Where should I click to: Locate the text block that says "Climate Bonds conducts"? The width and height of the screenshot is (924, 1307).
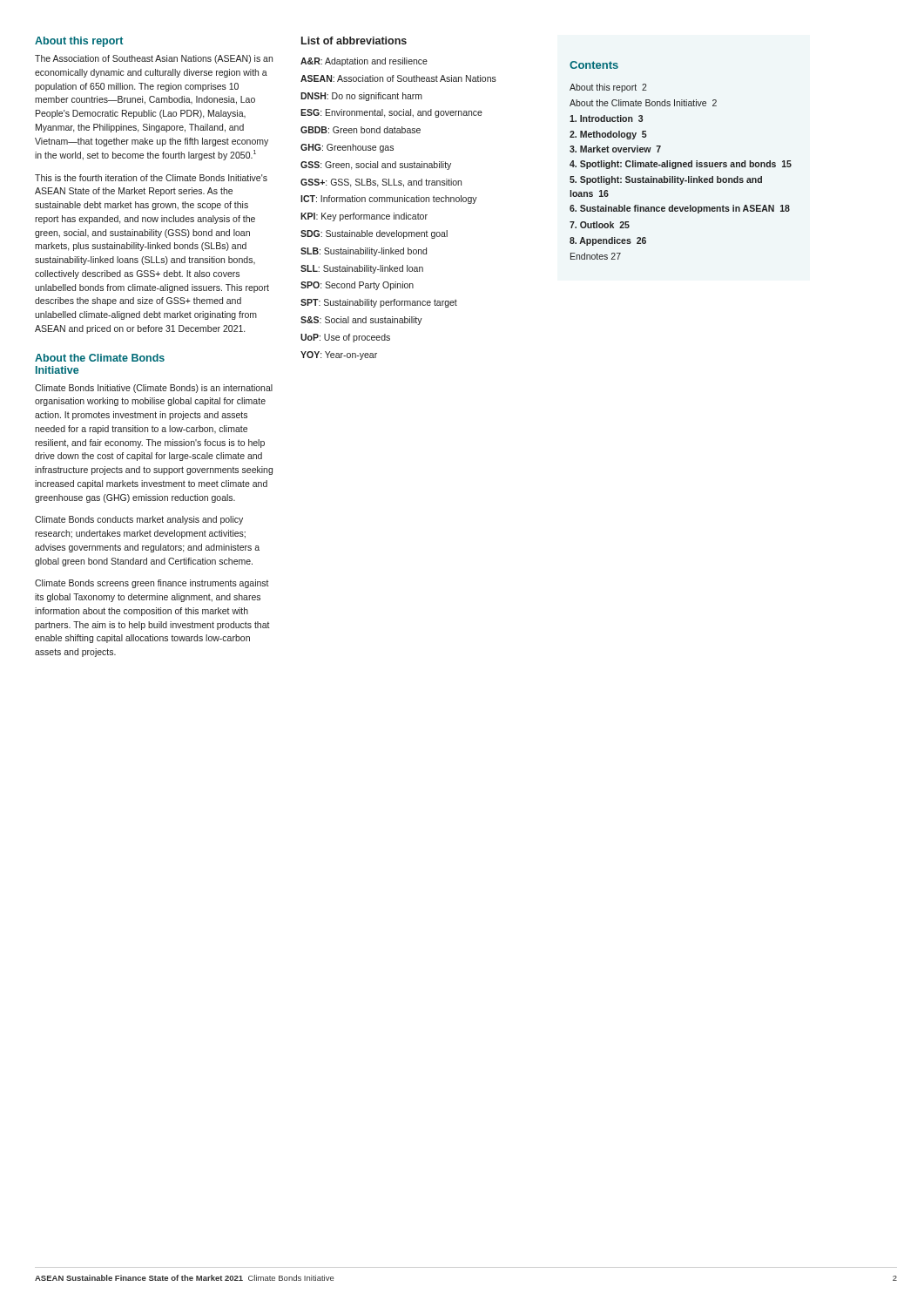tap(155, 541)
